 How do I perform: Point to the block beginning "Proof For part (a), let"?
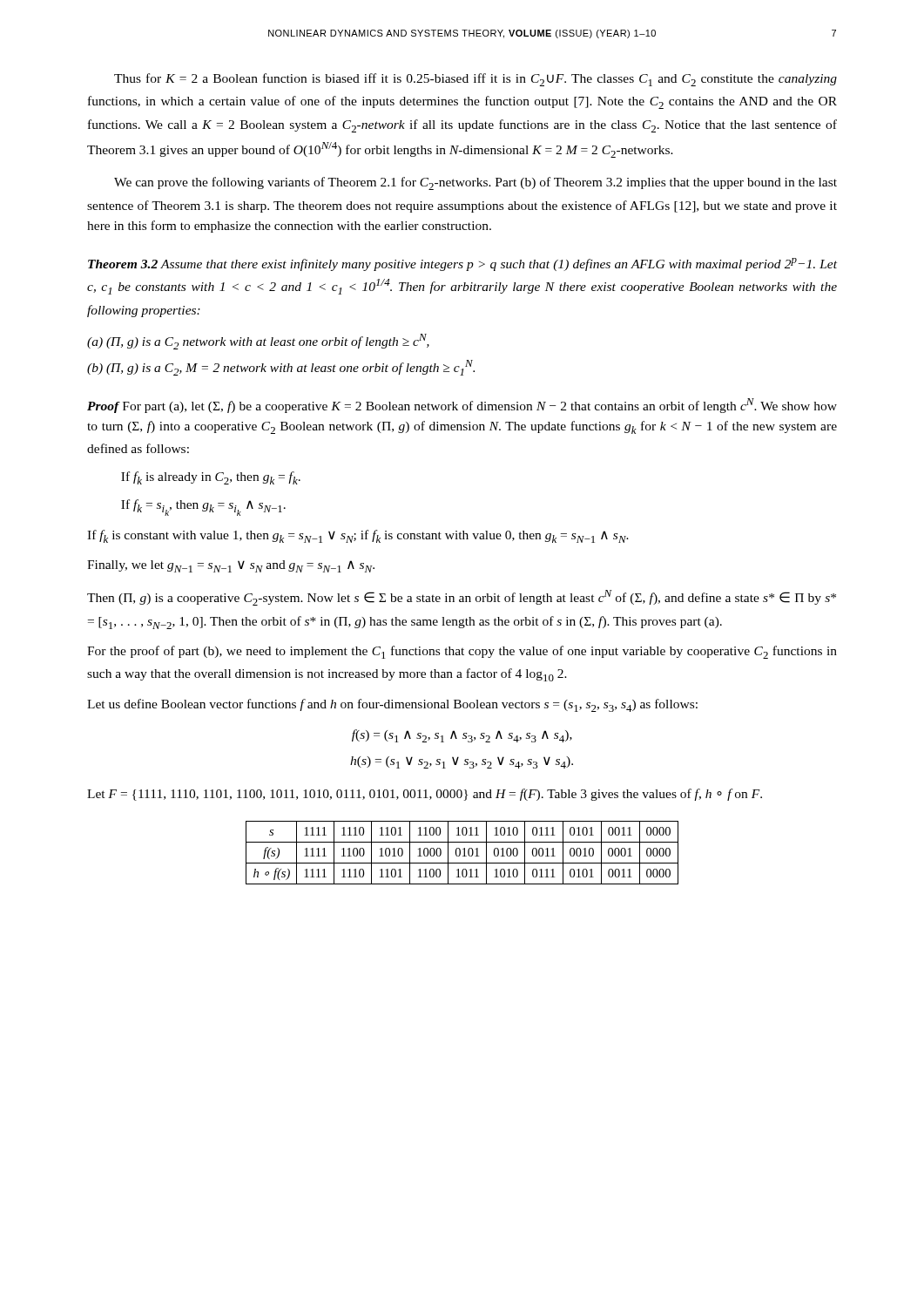[x=462, y=426]
